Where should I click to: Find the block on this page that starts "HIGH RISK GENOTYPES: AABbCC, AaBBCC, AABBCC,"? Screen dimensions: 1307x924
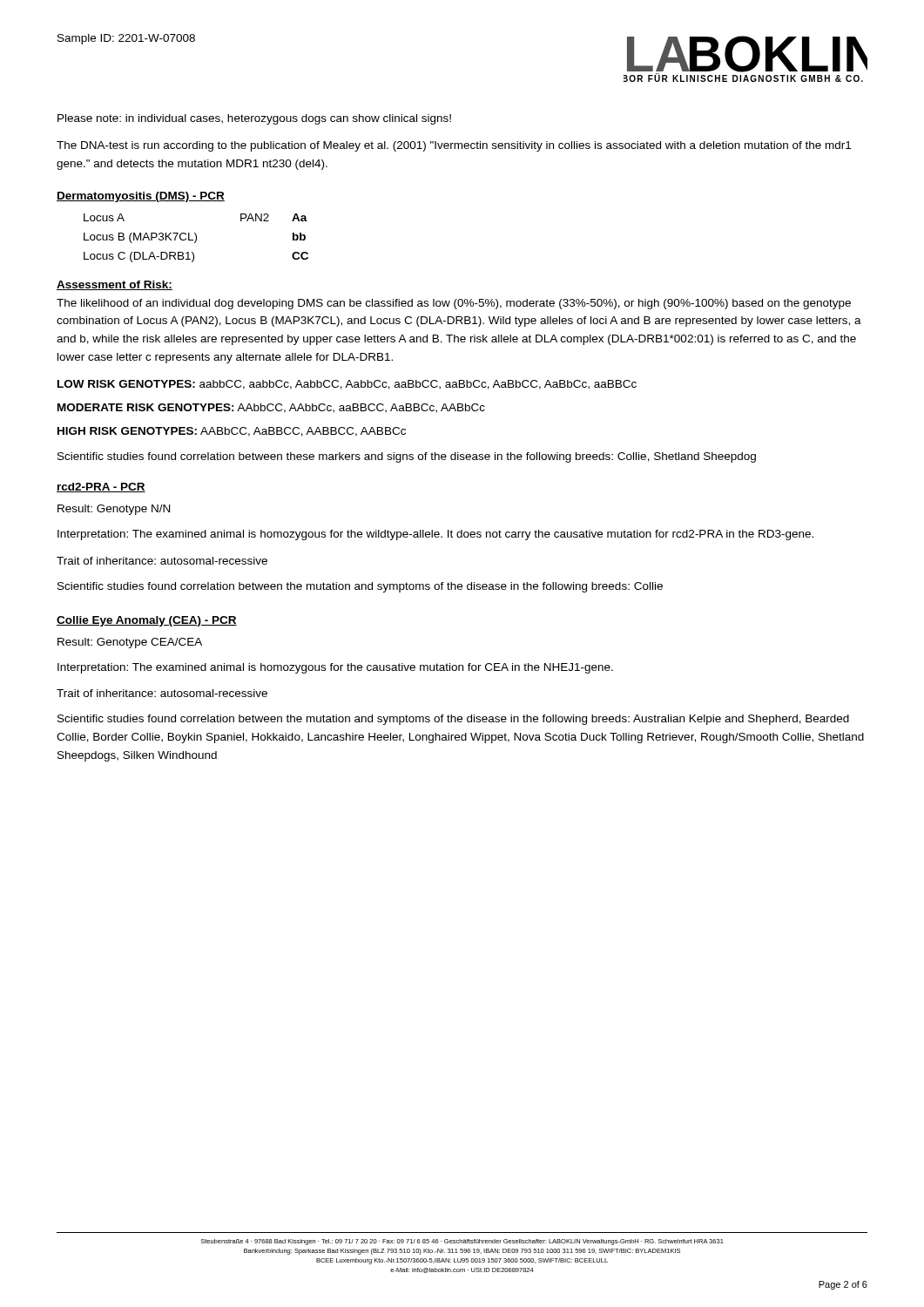tap(231, 431)
